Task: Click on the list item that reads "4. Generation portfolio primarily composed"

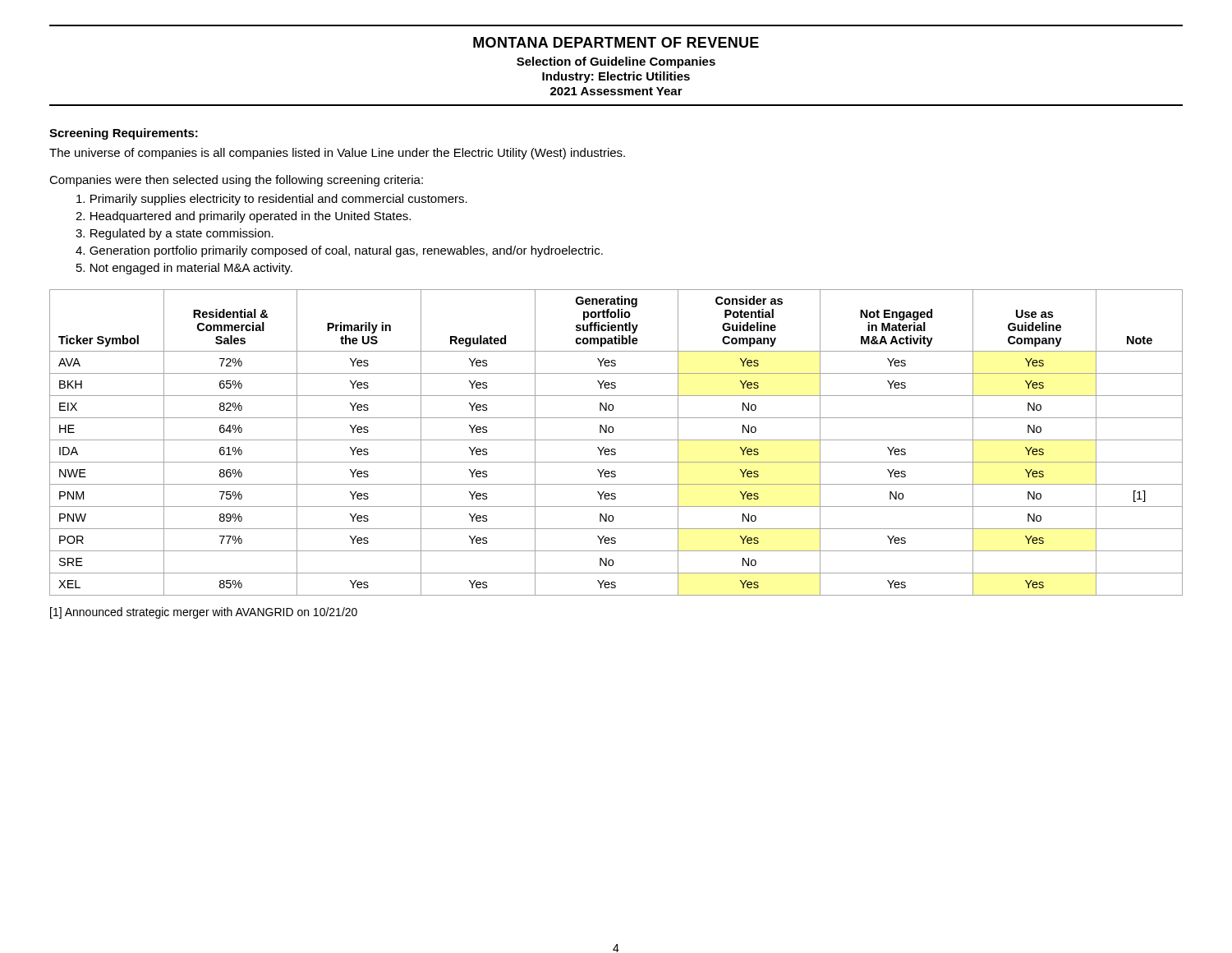Action: (340, 250)
